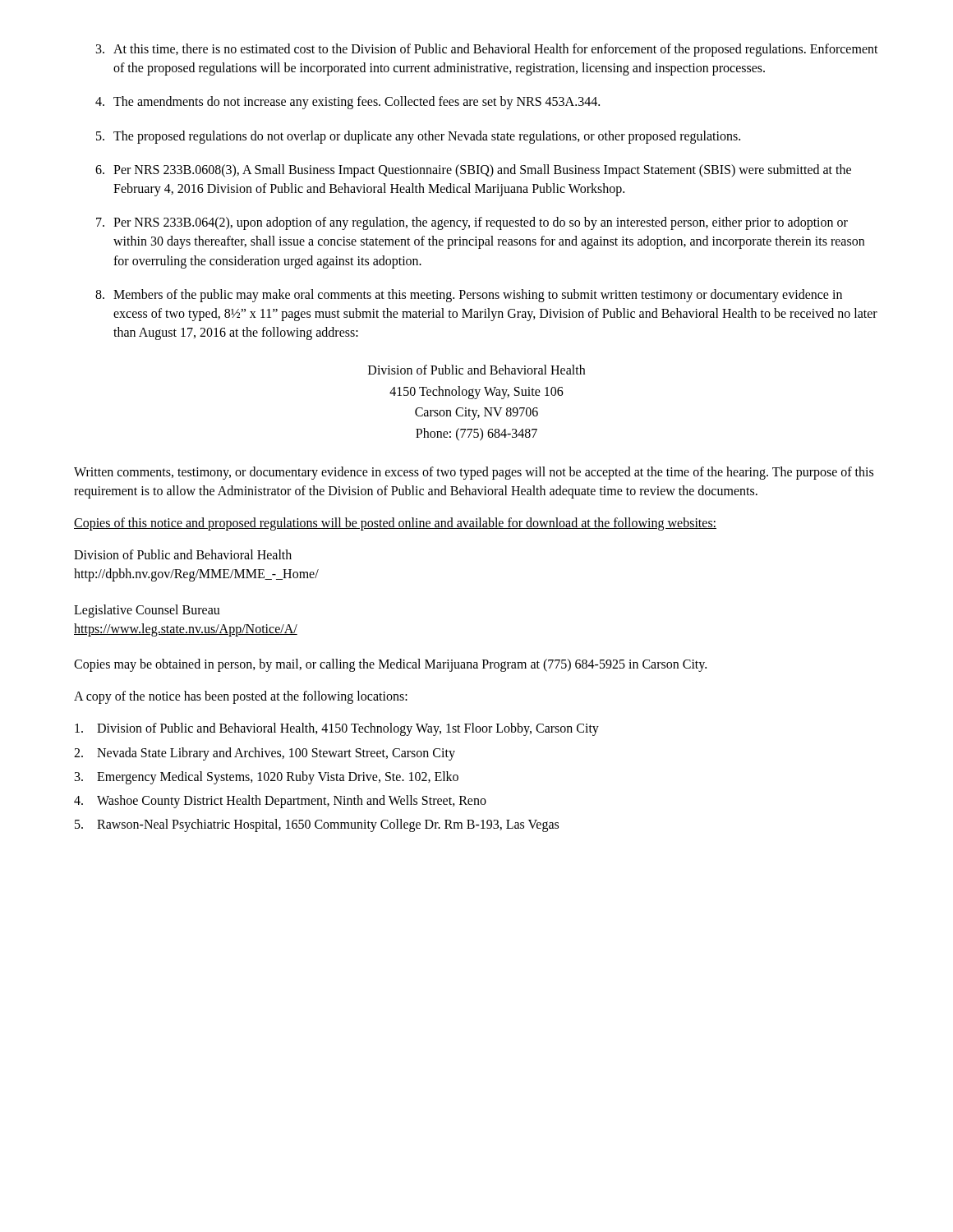This screenshot has width=953, height=1232.
Task: Locate the block of text that opens with "Copies may be obtained in person, by mail,"
Action: tap(391, 664)
